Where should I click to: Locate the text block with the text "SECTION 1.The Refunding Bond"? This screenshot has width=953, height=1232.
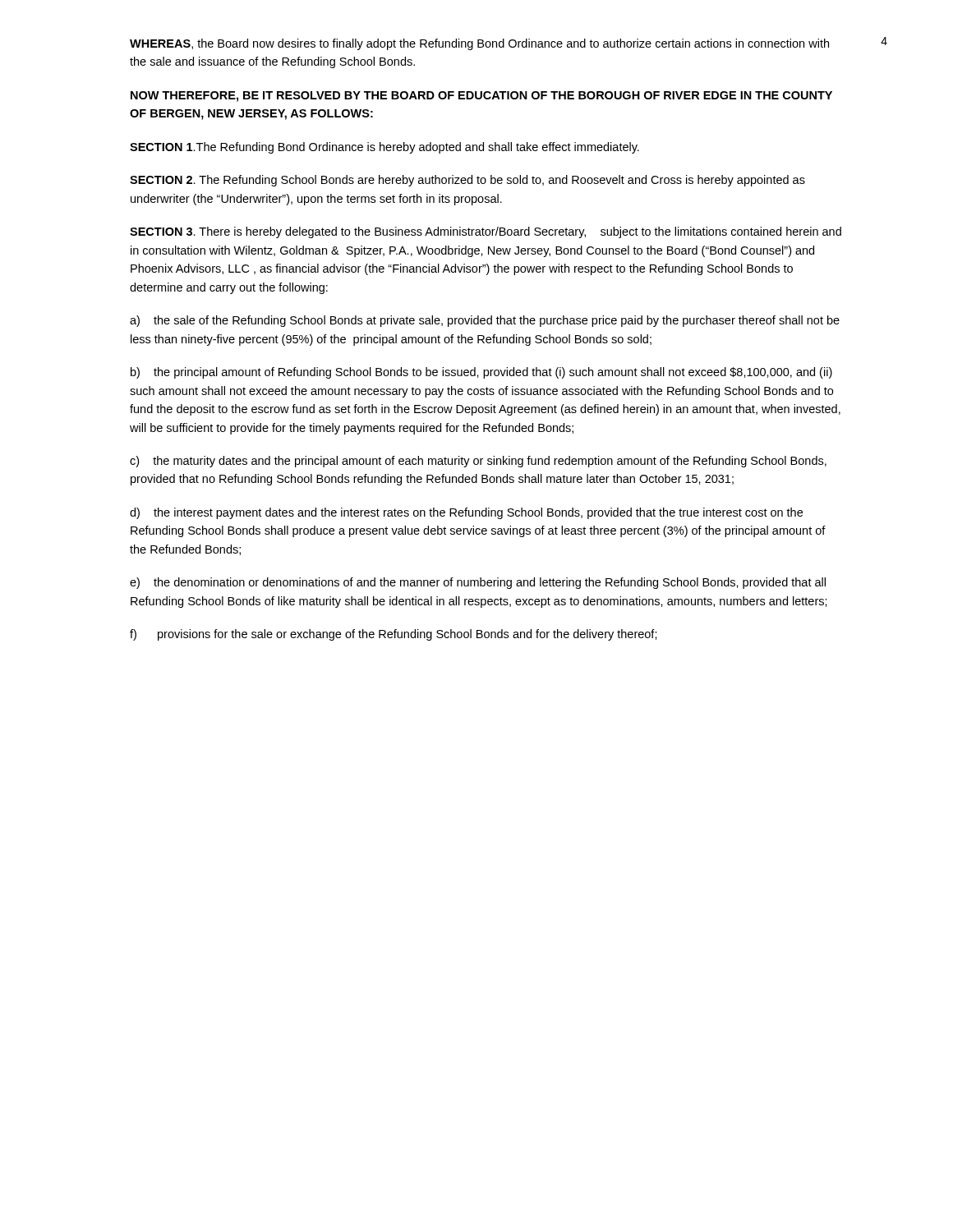point(385,147)
